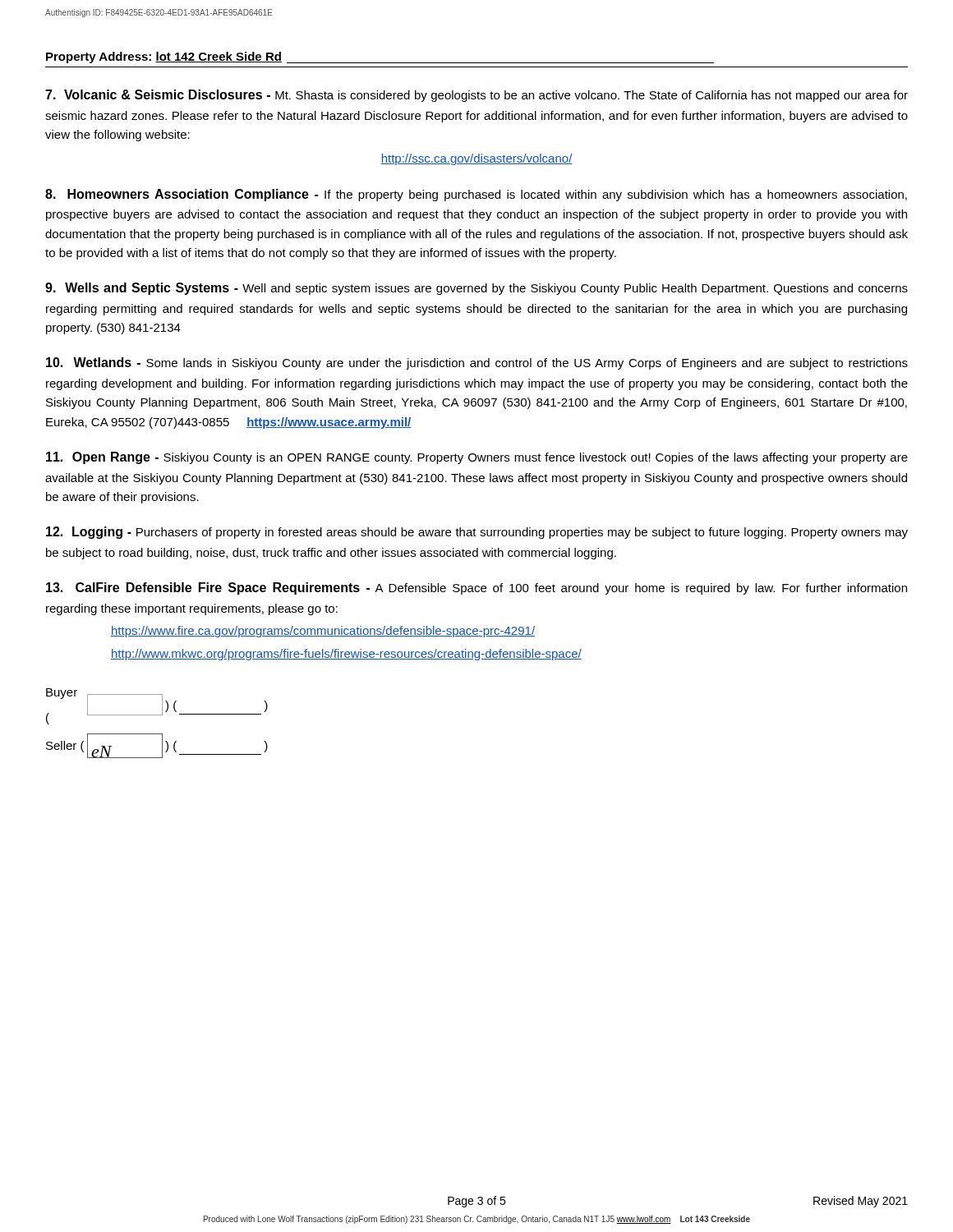
Task: Find the section header with the text "10. Wetlands -"
Action: click(x=476, y=392)
